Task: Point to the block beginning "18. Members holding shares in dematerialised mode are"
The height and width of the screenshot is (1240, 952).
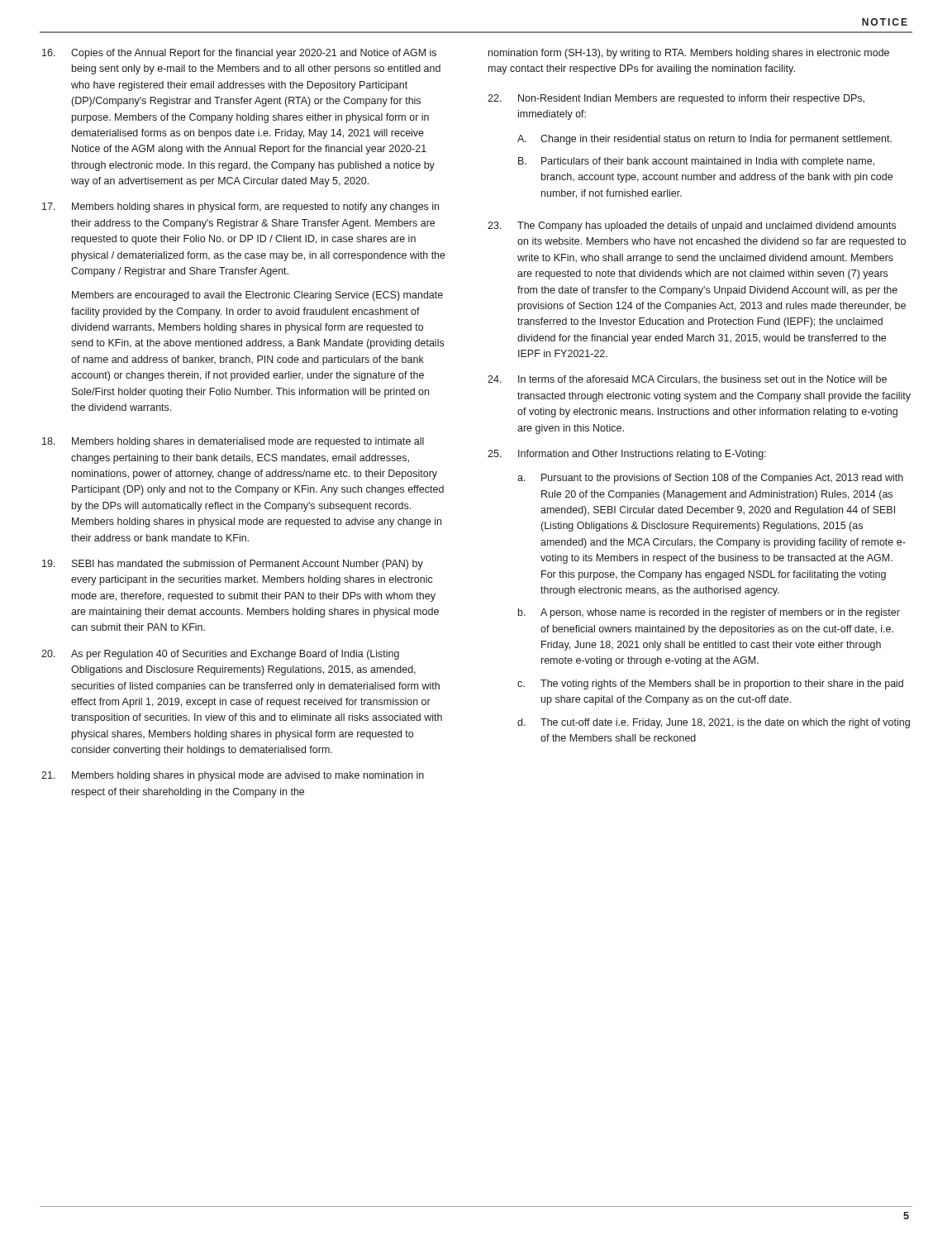Action: [244, 490]
